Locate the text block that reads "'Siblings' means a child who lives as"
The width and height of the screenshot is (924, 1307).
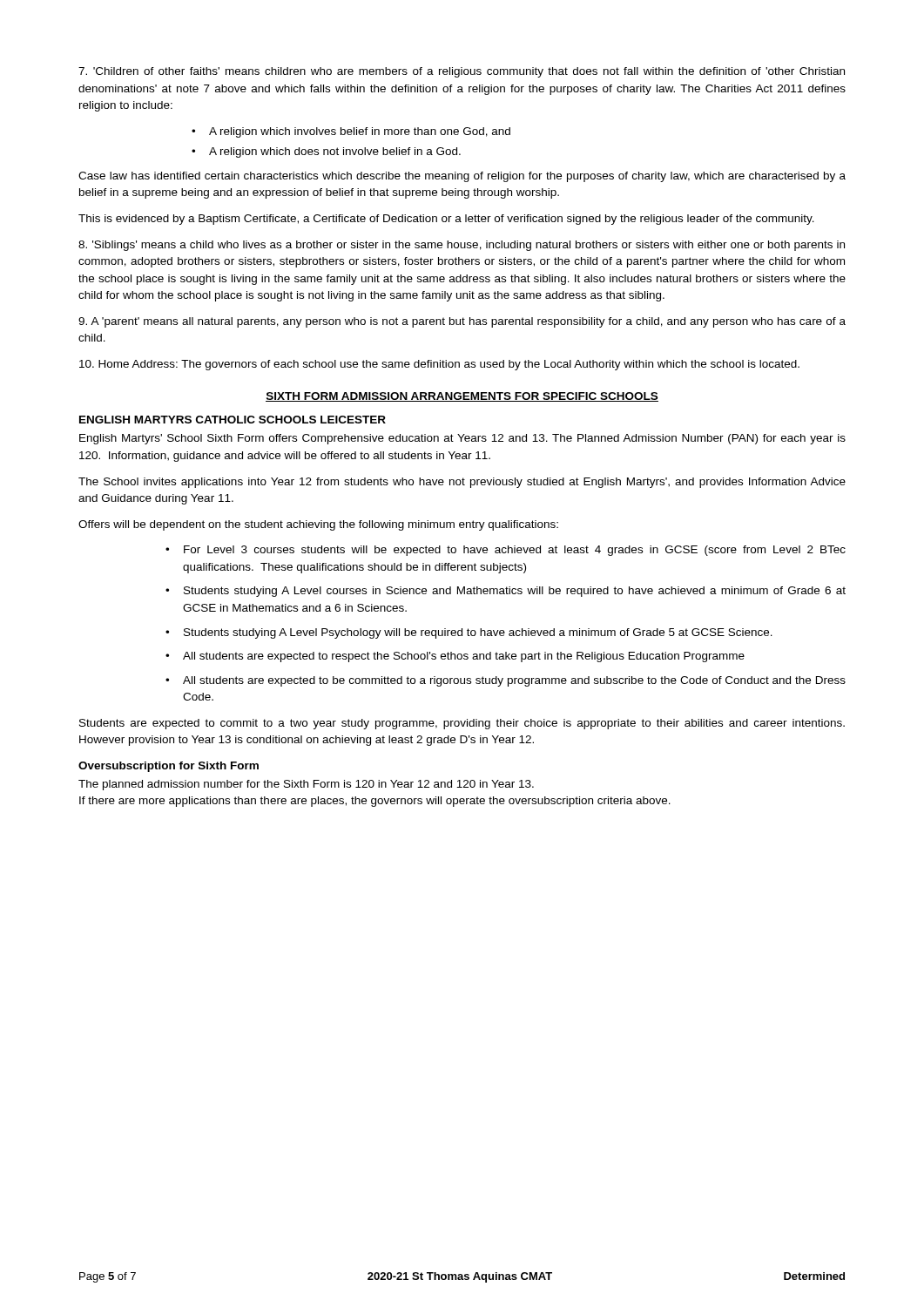pos(462,270)
